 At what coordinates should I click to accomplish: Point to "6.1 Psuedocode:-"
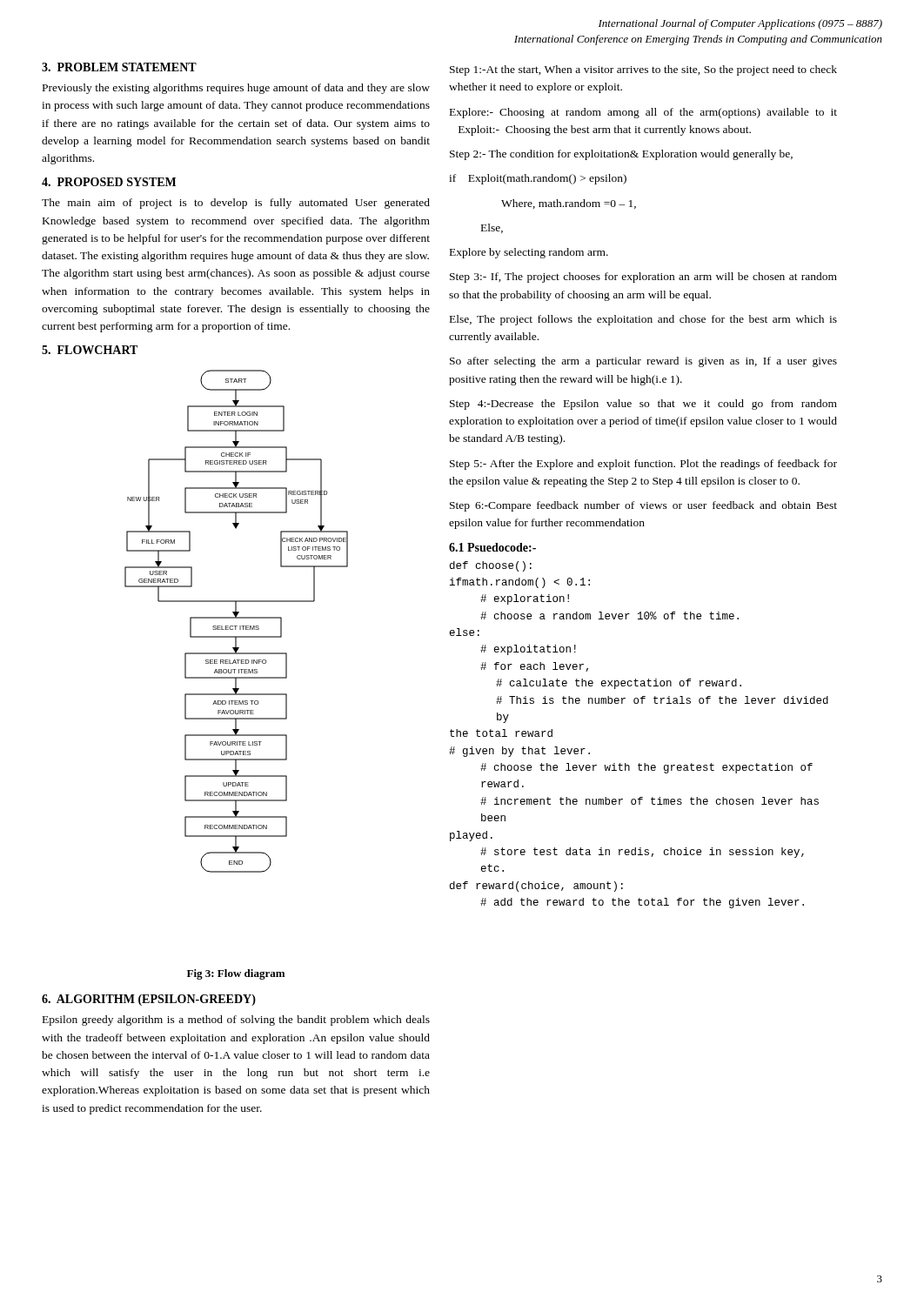[x=493, y=547]
